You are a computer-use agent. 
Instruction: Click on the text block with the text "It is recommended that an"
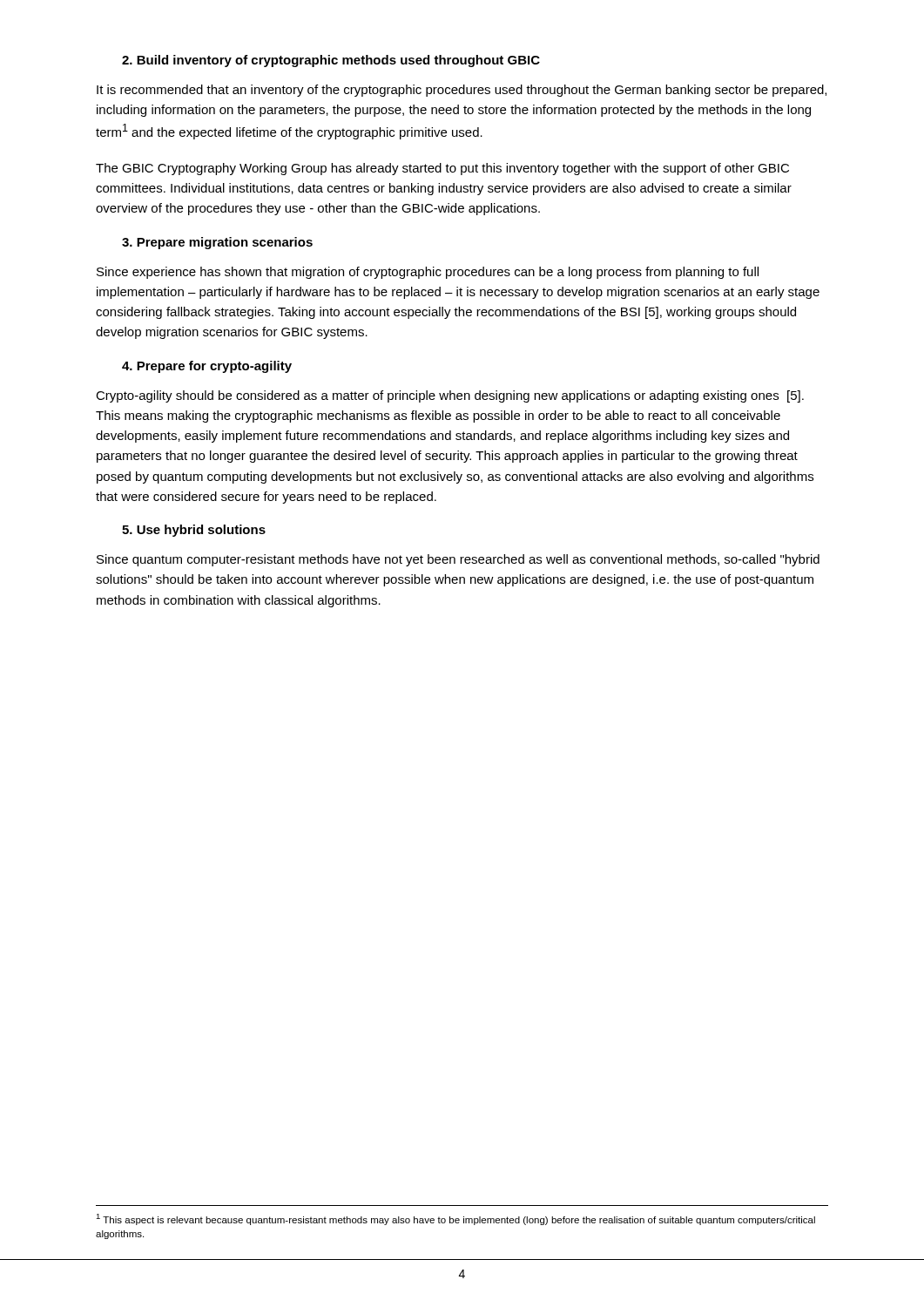coord(462,110)
